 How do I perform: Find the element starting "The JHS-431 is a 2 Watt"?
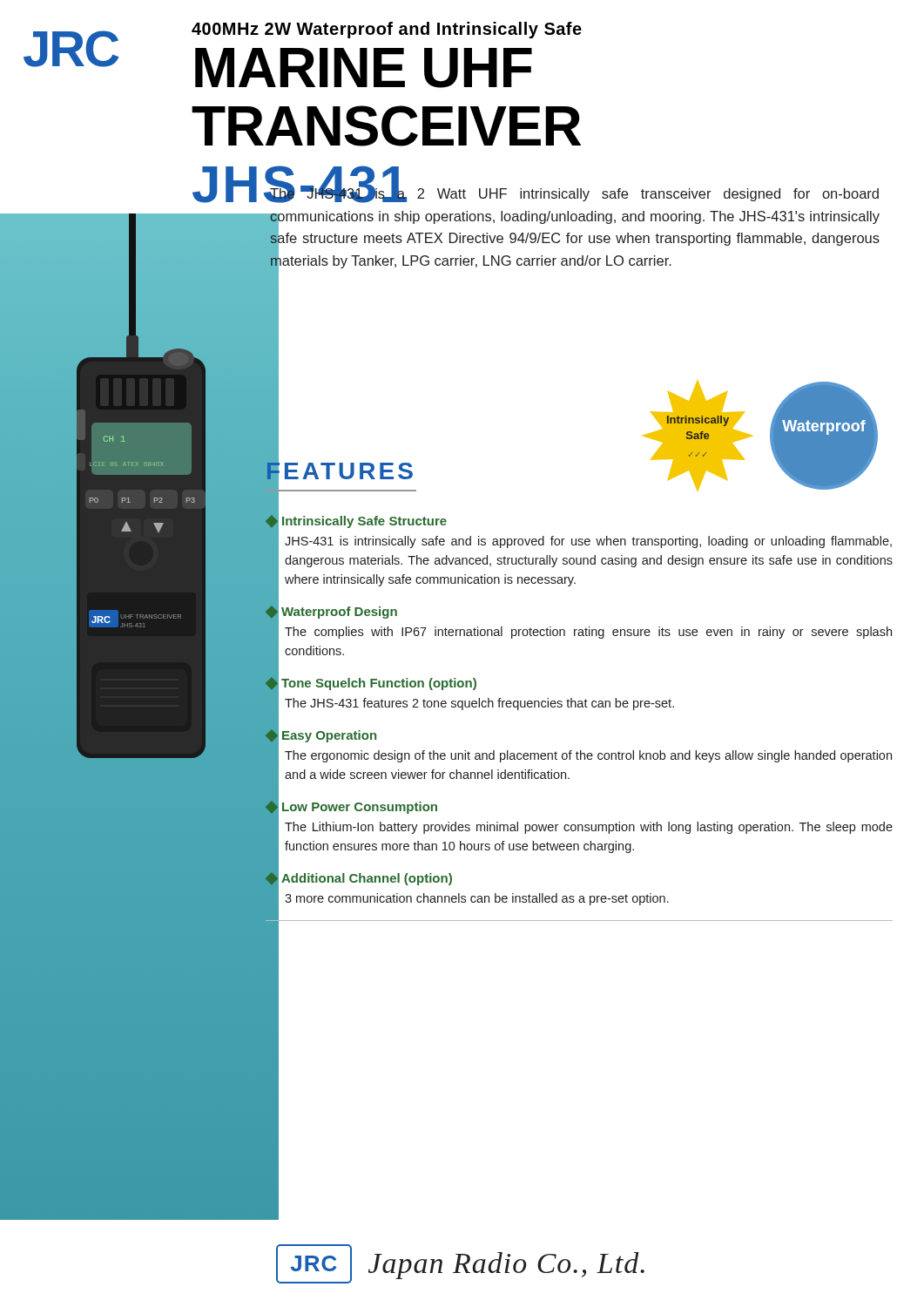pos(575,227)
